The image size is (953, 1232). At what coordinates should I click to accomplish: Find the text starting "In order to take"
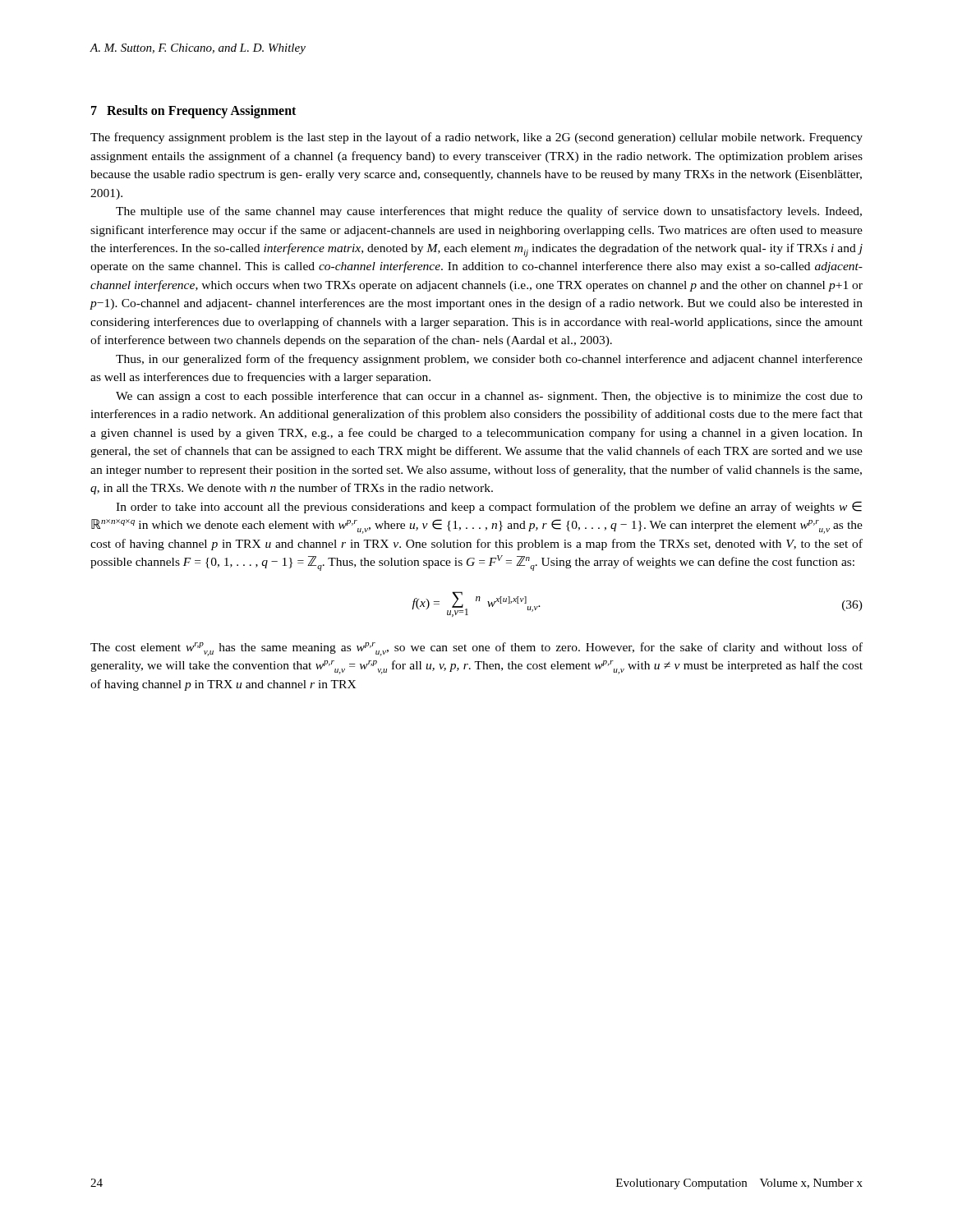pos(476,534)
